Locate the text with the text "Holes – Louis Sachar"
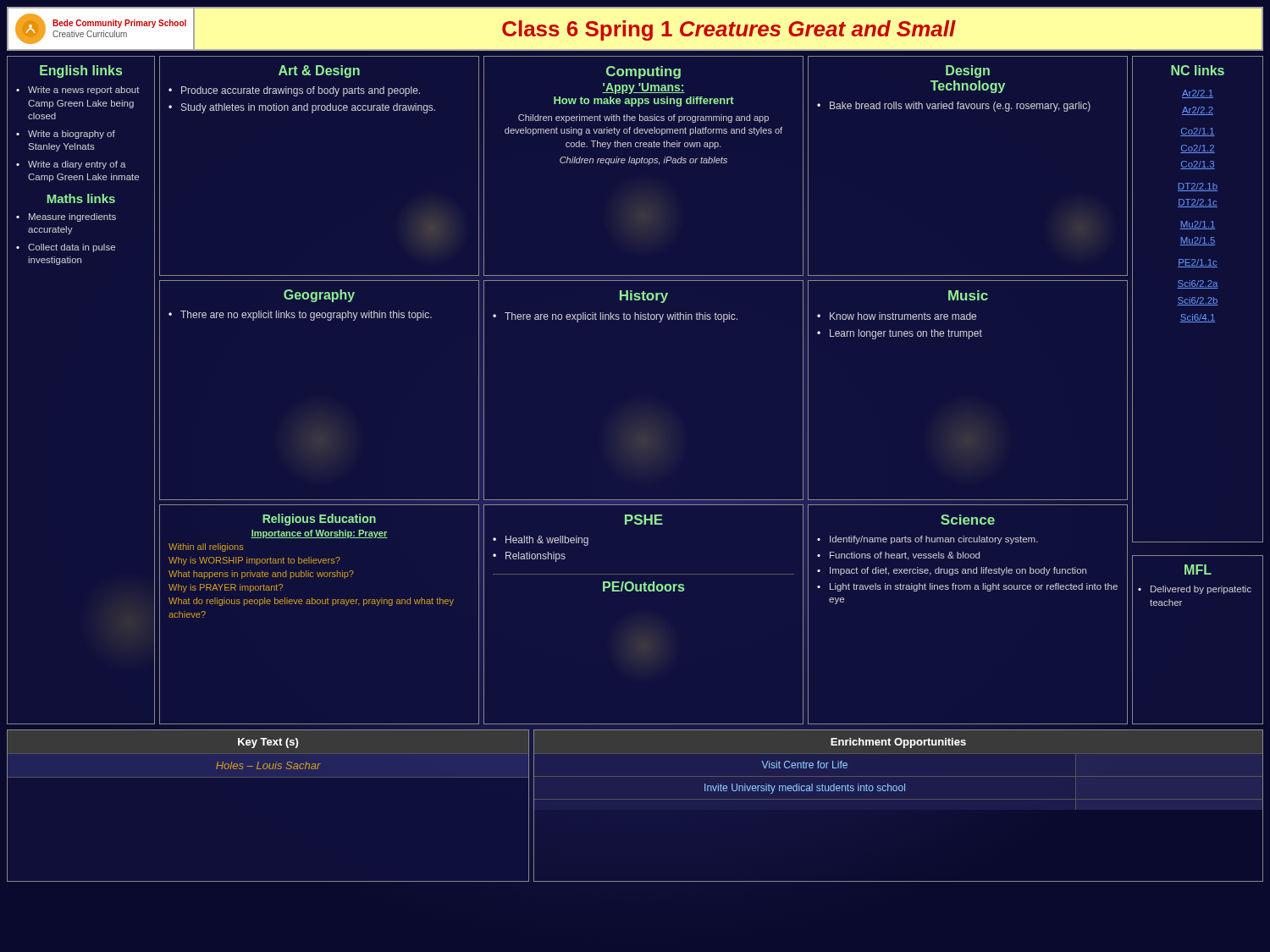Image resolution: width=1270 pixels, height=952 pixels. [x=268, y=765]
